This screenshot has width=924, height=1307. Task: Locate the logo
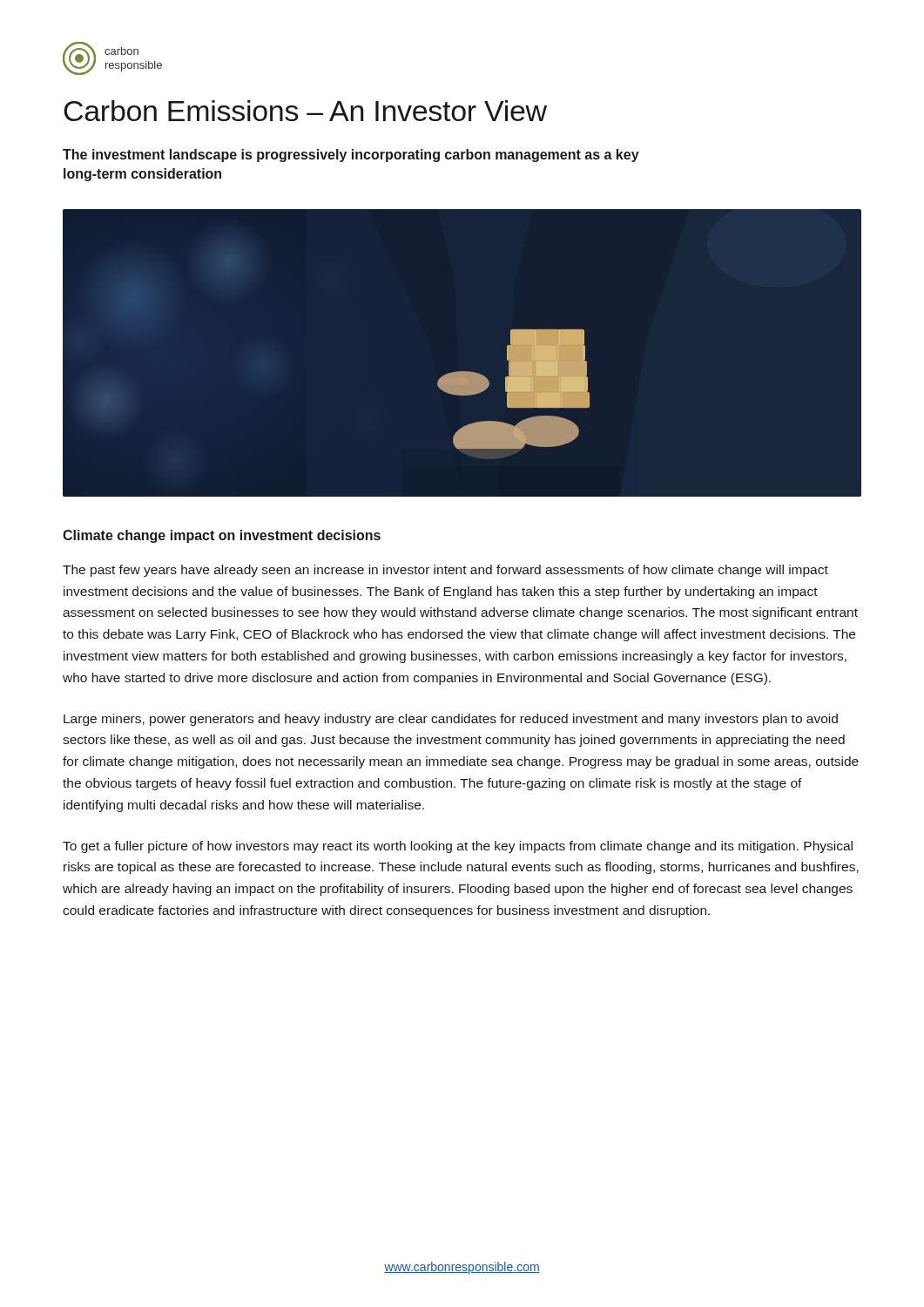pos(113,58)
